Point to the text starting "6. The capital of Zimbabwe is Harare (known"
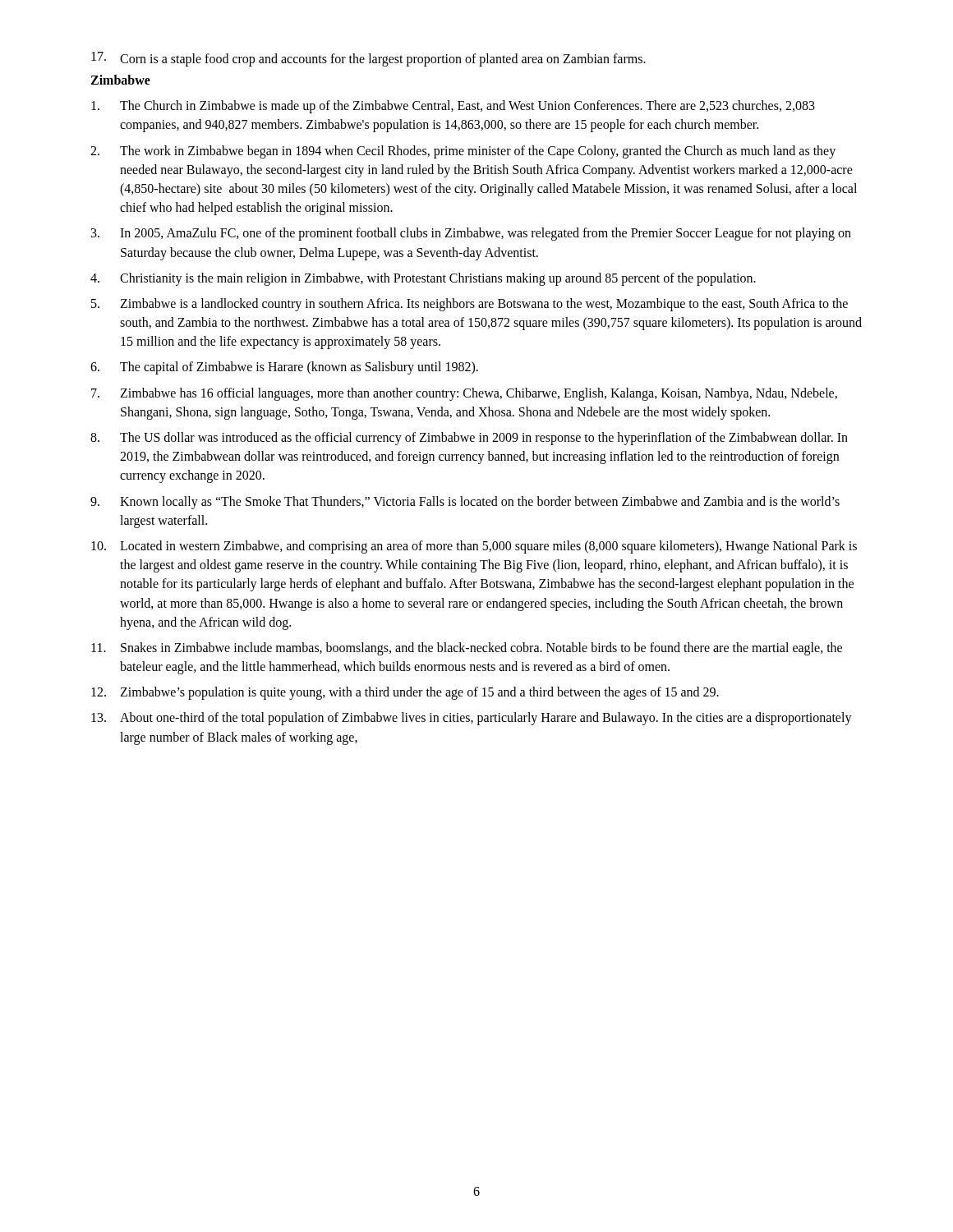Screen dimensions: 1232x953 (476, 367)
